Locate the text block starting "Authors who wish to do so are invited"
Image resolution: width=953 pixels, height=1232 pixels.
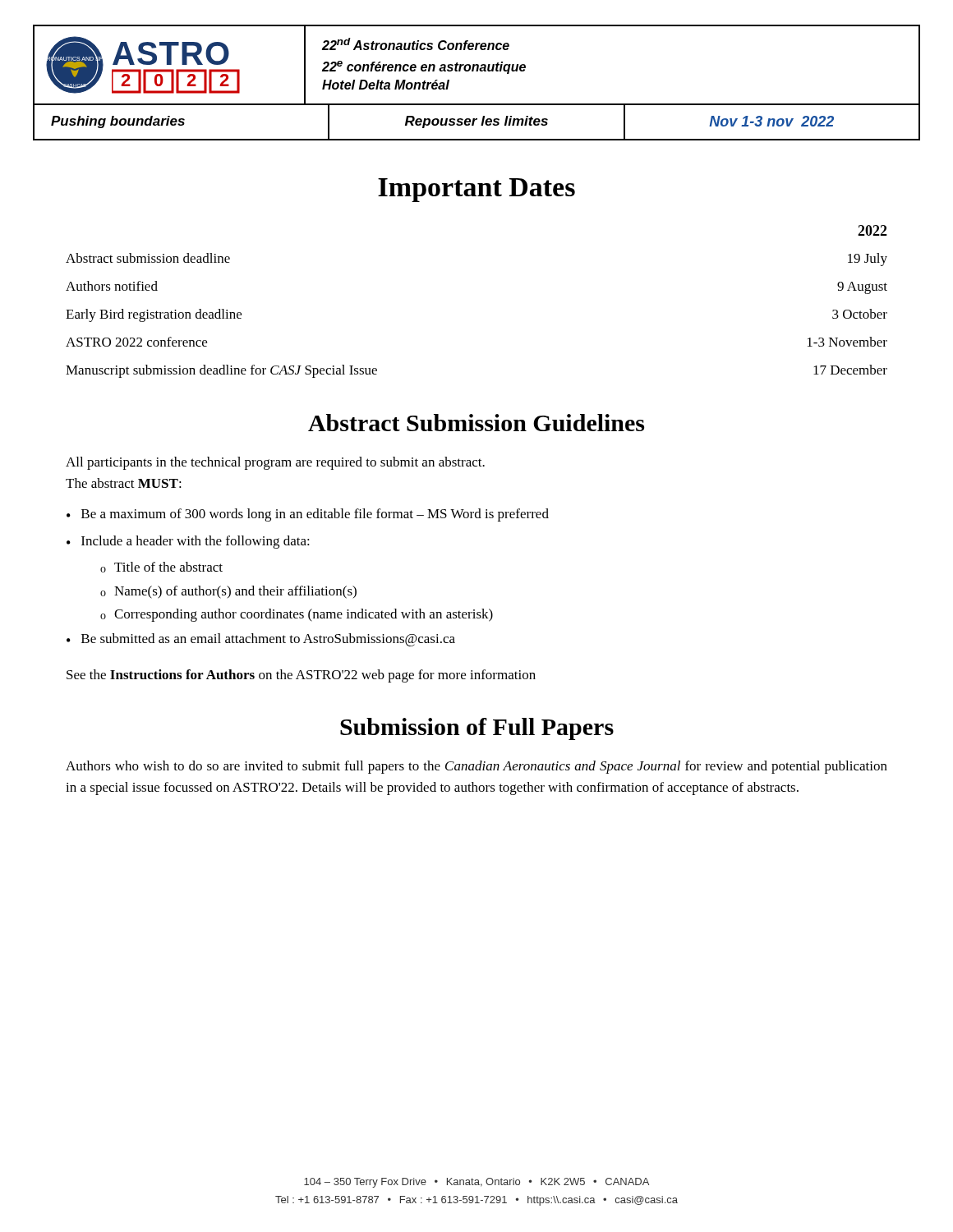click(x=476, y=776)
